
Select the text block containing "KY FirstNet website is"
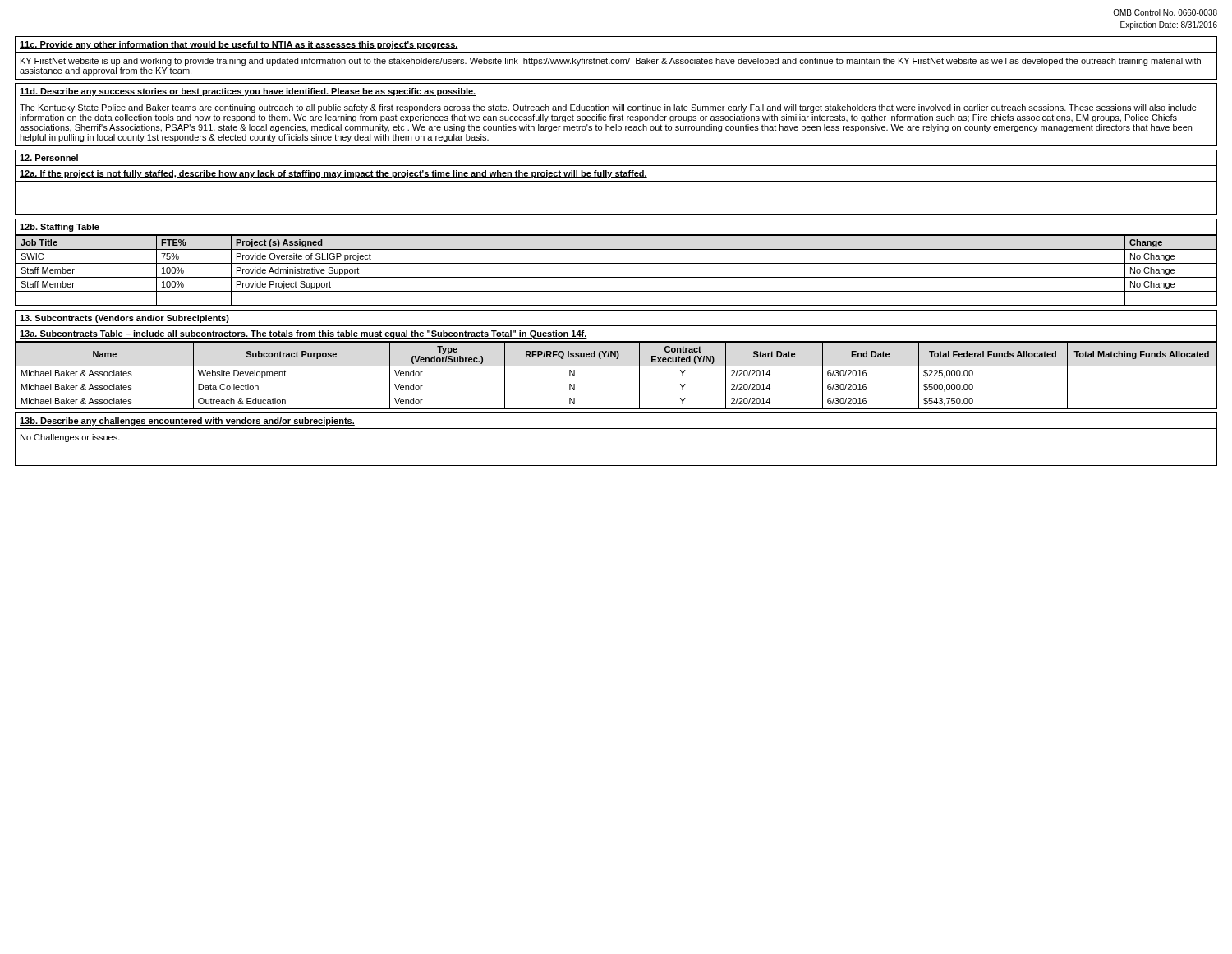point(611,66)
